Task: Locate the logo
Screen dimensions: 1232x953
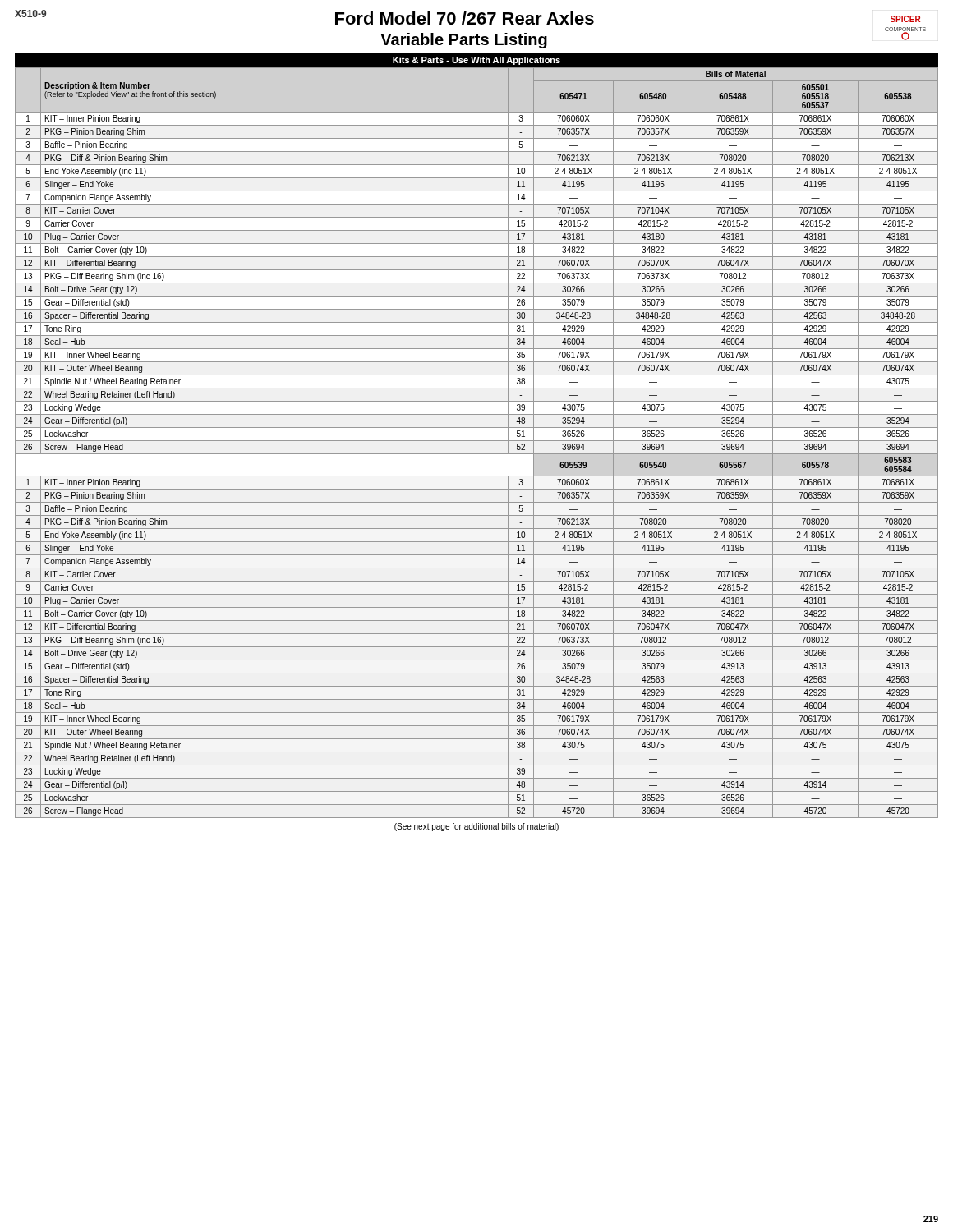Action: 901,25
